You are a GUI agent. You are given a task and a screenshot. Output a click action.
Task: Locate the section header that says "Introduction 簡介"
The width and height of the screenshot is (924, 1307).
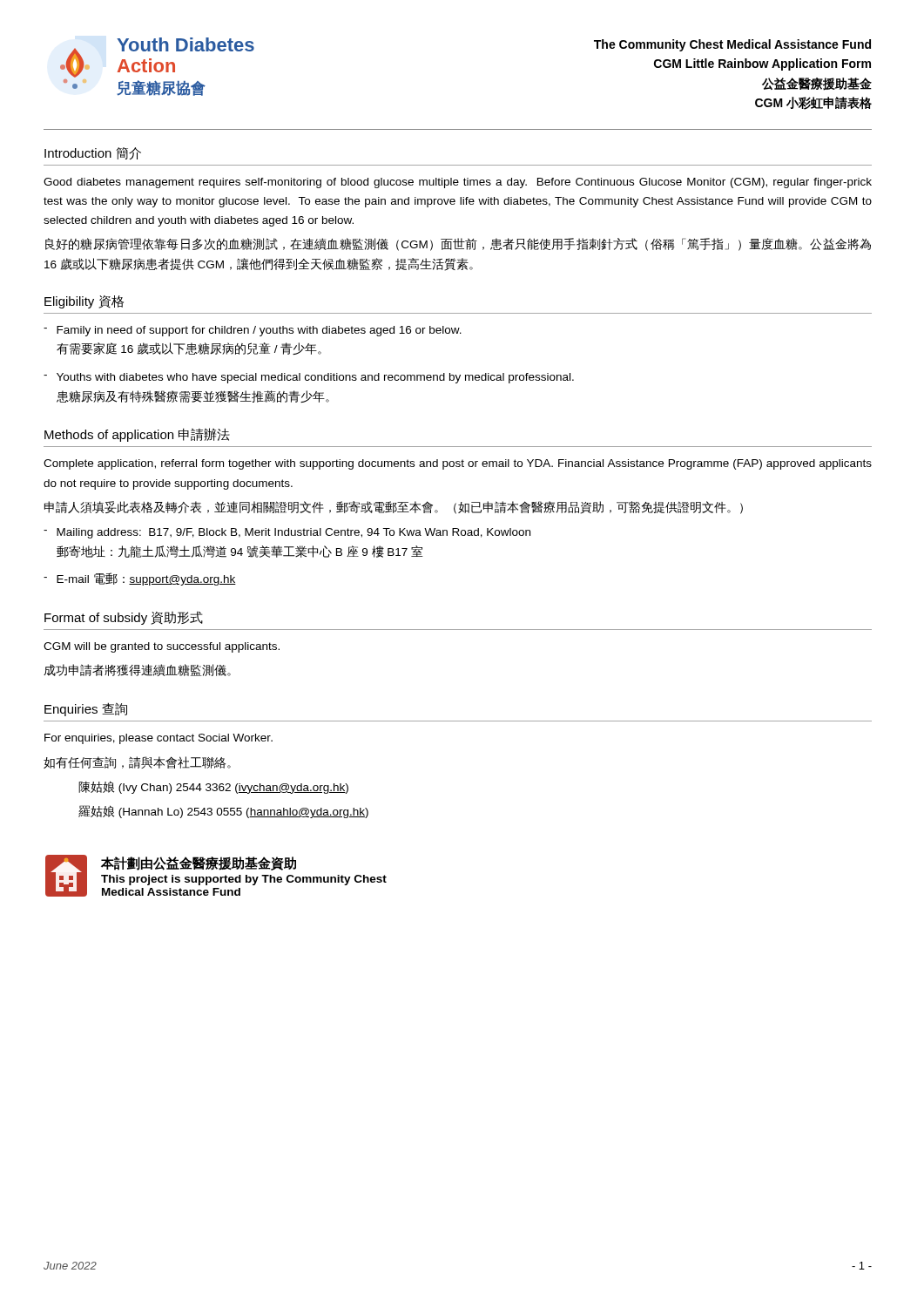pyautogui.click(x=93, y=153)
